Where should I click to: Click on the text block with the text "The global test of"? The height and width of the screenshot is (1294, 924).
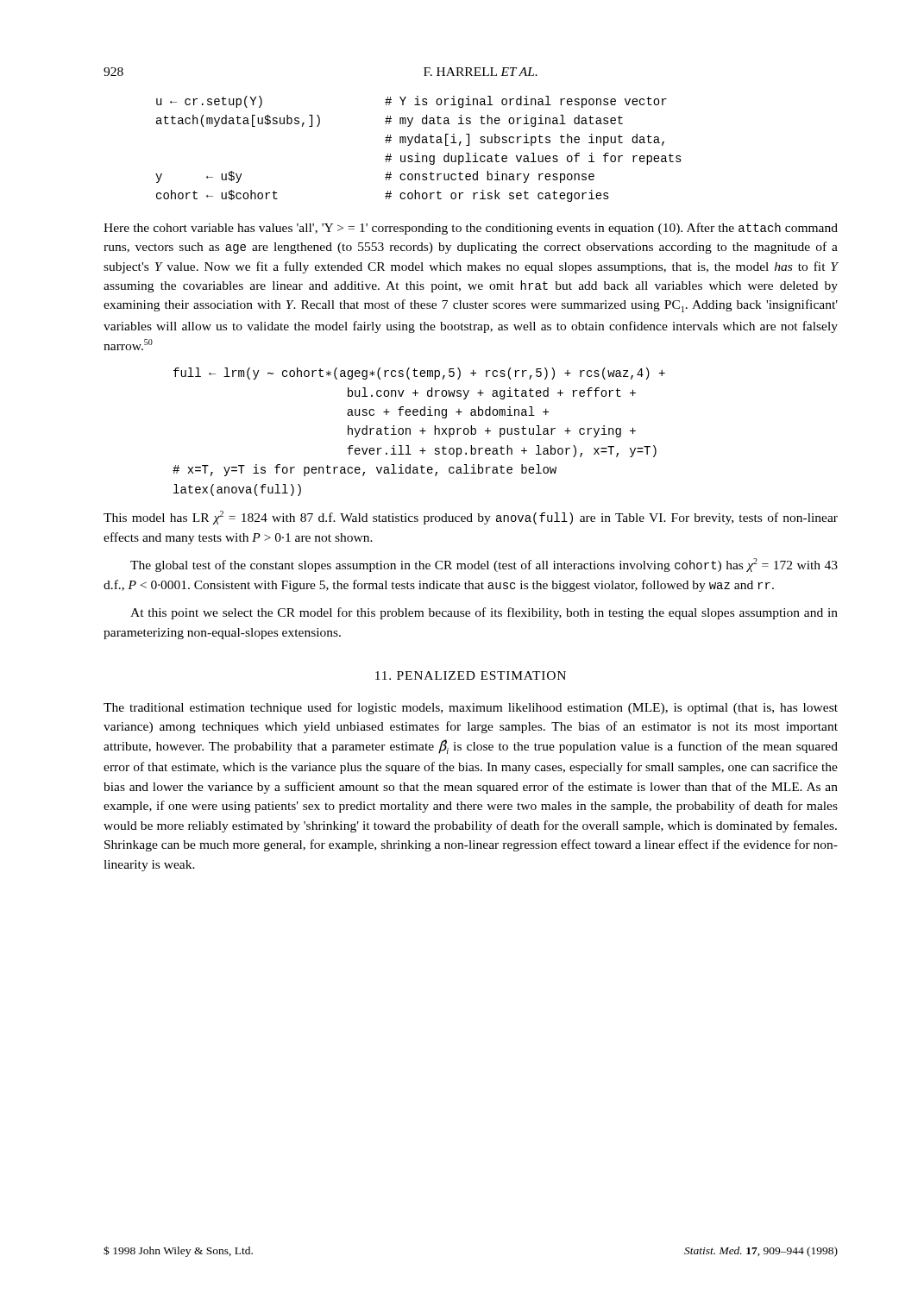(471, 574)
